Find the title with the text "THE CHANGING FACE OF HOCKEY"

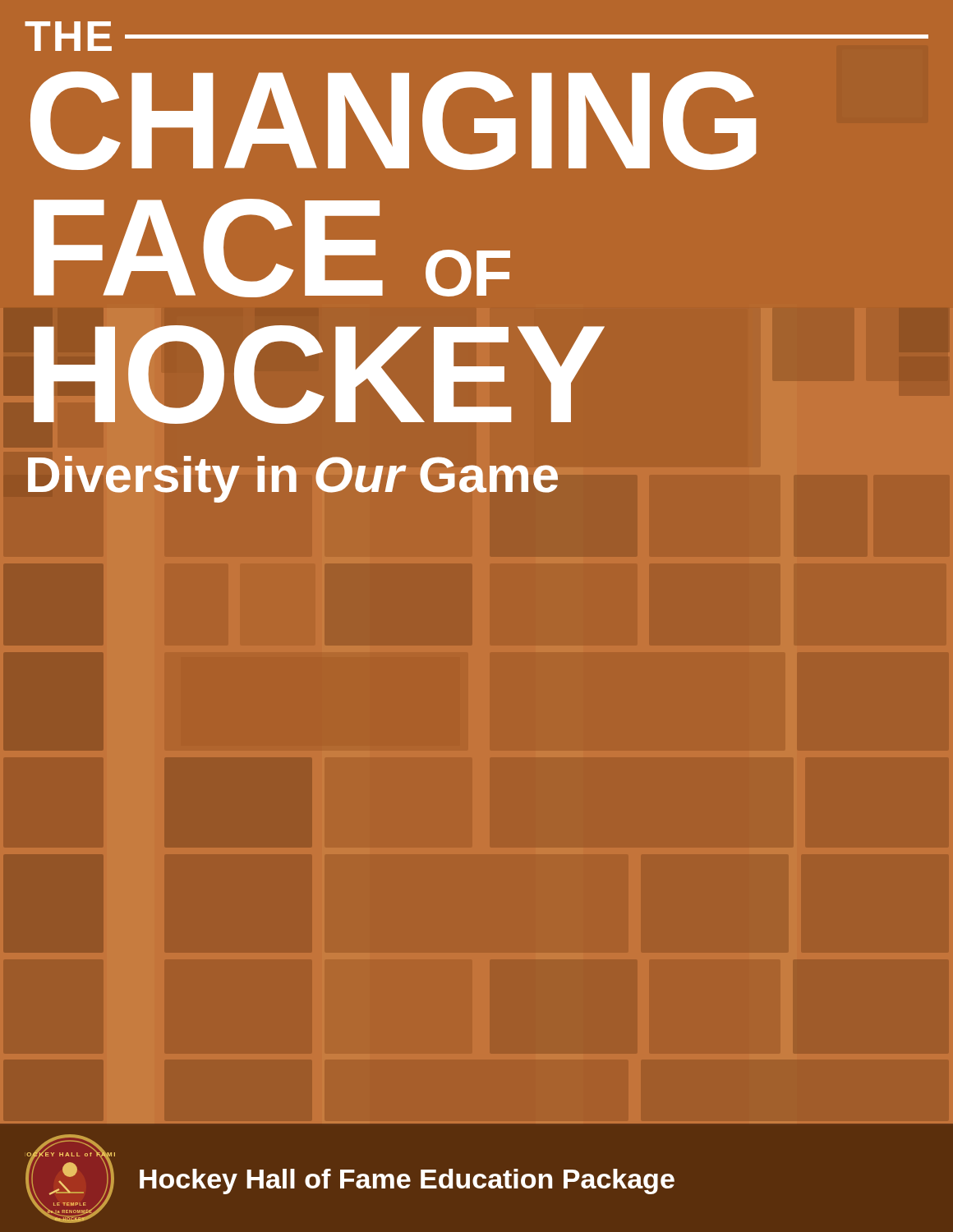[x=476, y=259]
